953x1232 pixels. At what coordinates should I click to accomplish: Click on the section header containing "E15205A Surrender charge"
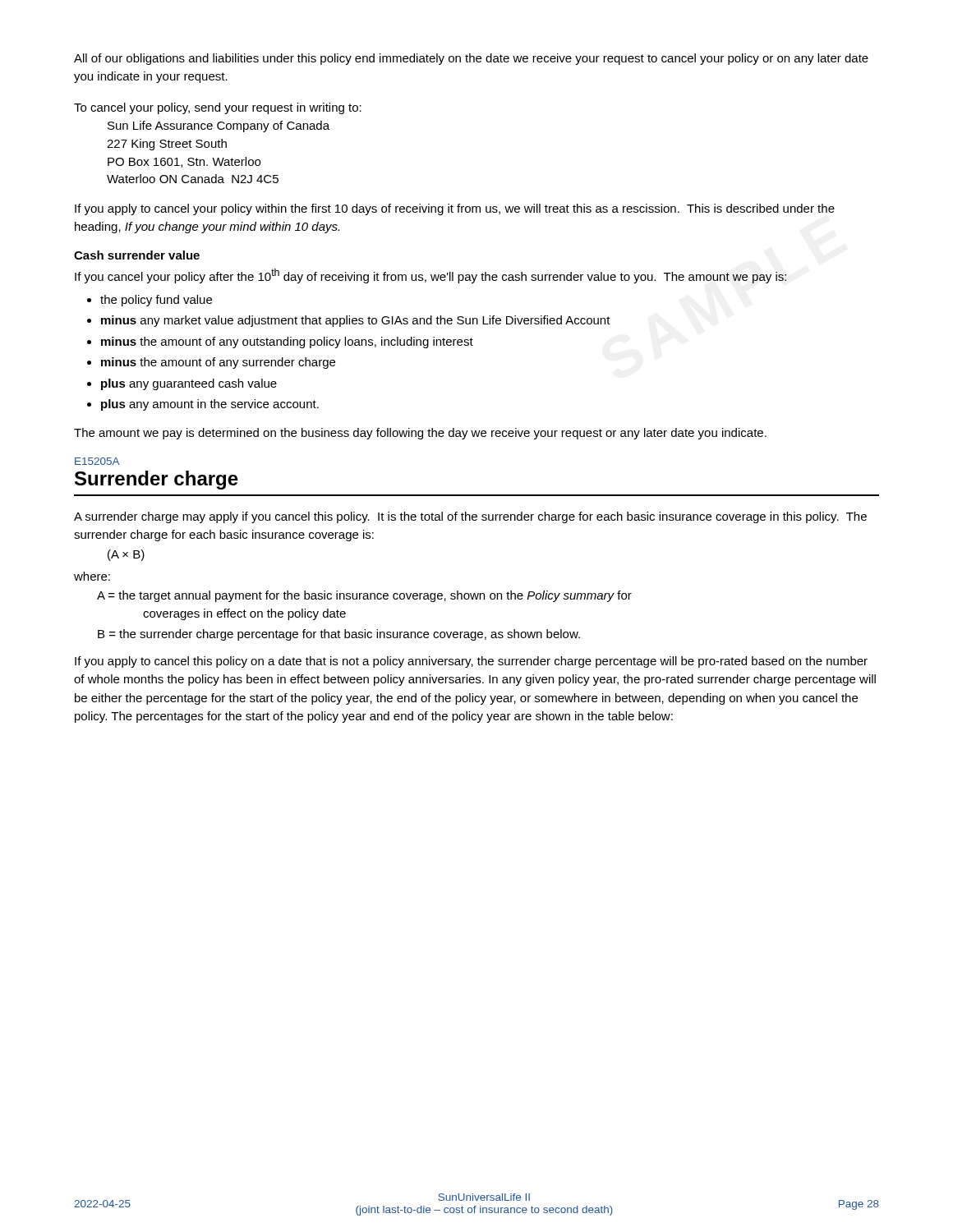[97, 461]
